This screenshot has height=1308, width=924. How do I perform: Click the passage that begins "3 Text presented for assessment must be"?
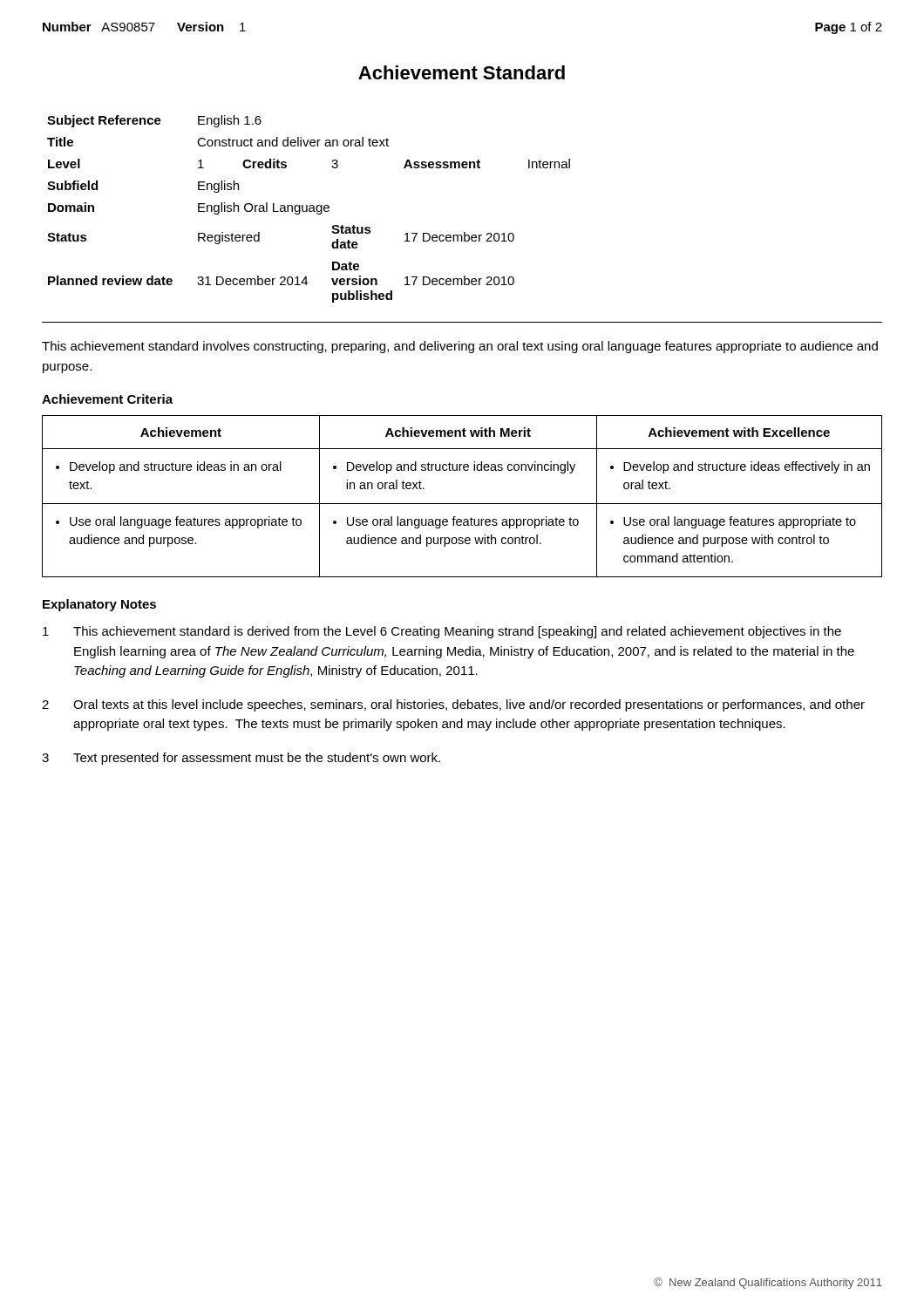tap(241, 759)
